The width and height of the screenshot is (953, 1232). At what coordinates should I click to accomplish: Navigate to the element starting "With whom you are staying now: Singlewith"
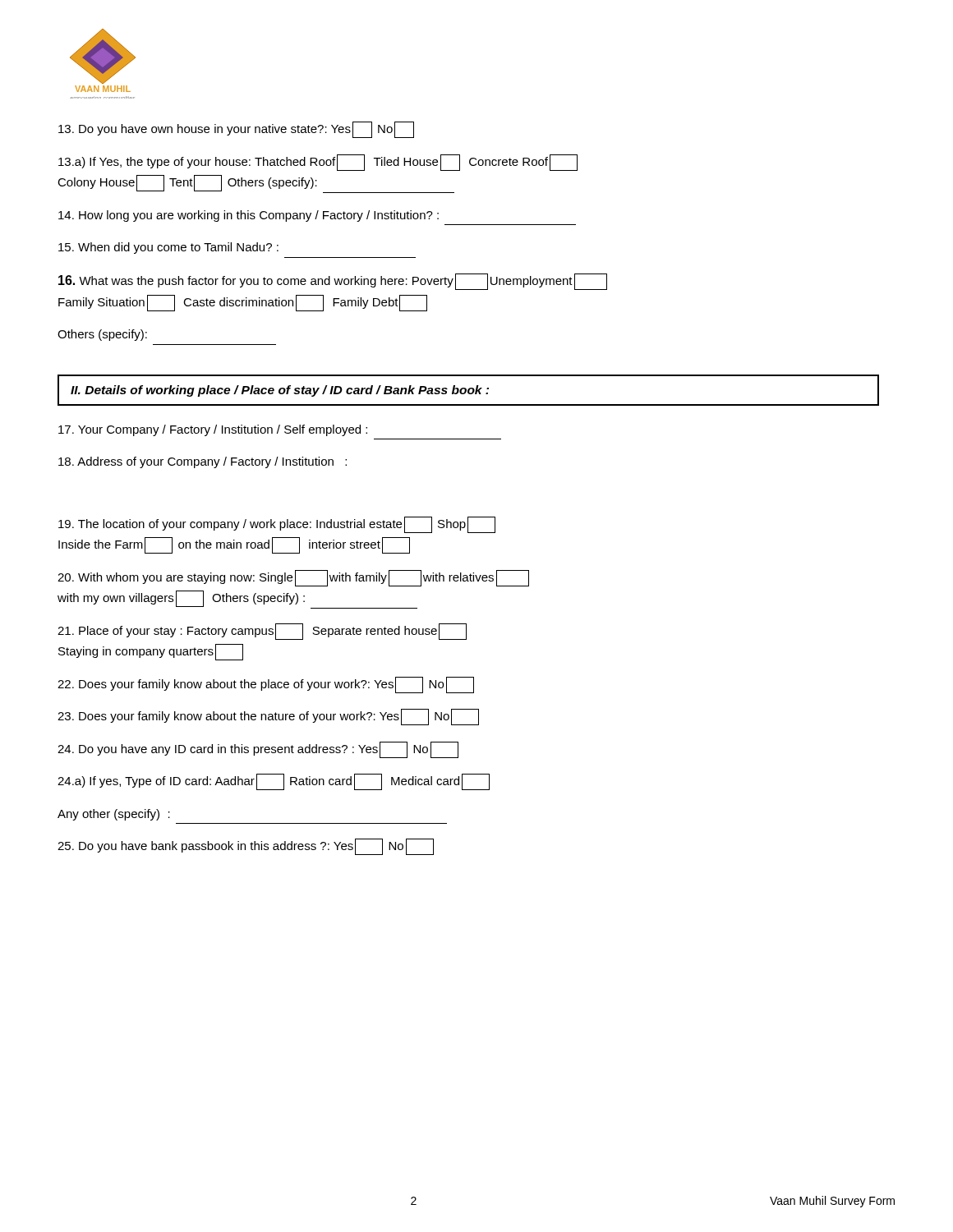click(293, 589)
